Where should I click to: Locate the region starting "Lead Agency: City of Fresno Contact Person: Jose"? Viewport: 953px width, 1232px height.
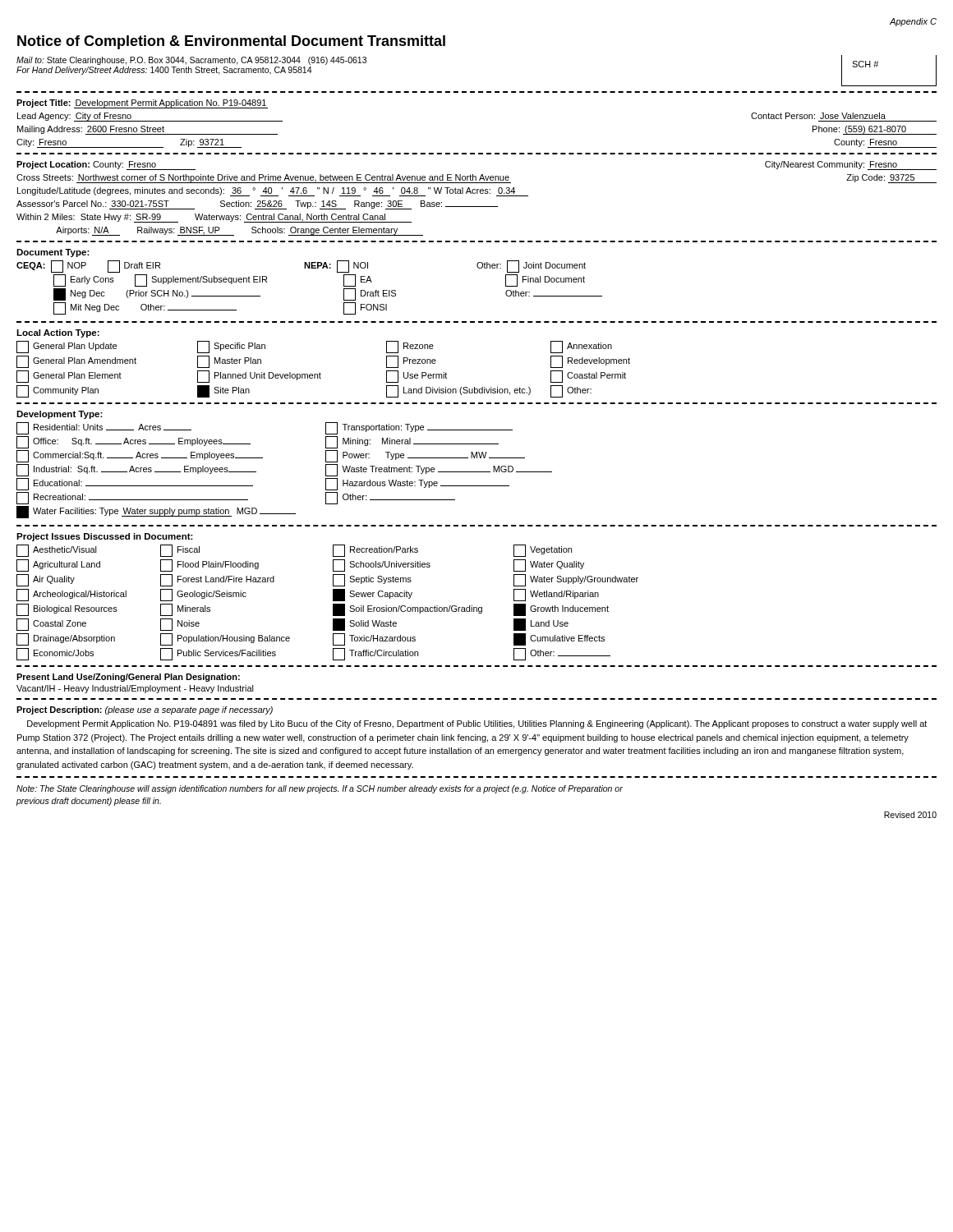pos(178,121)
